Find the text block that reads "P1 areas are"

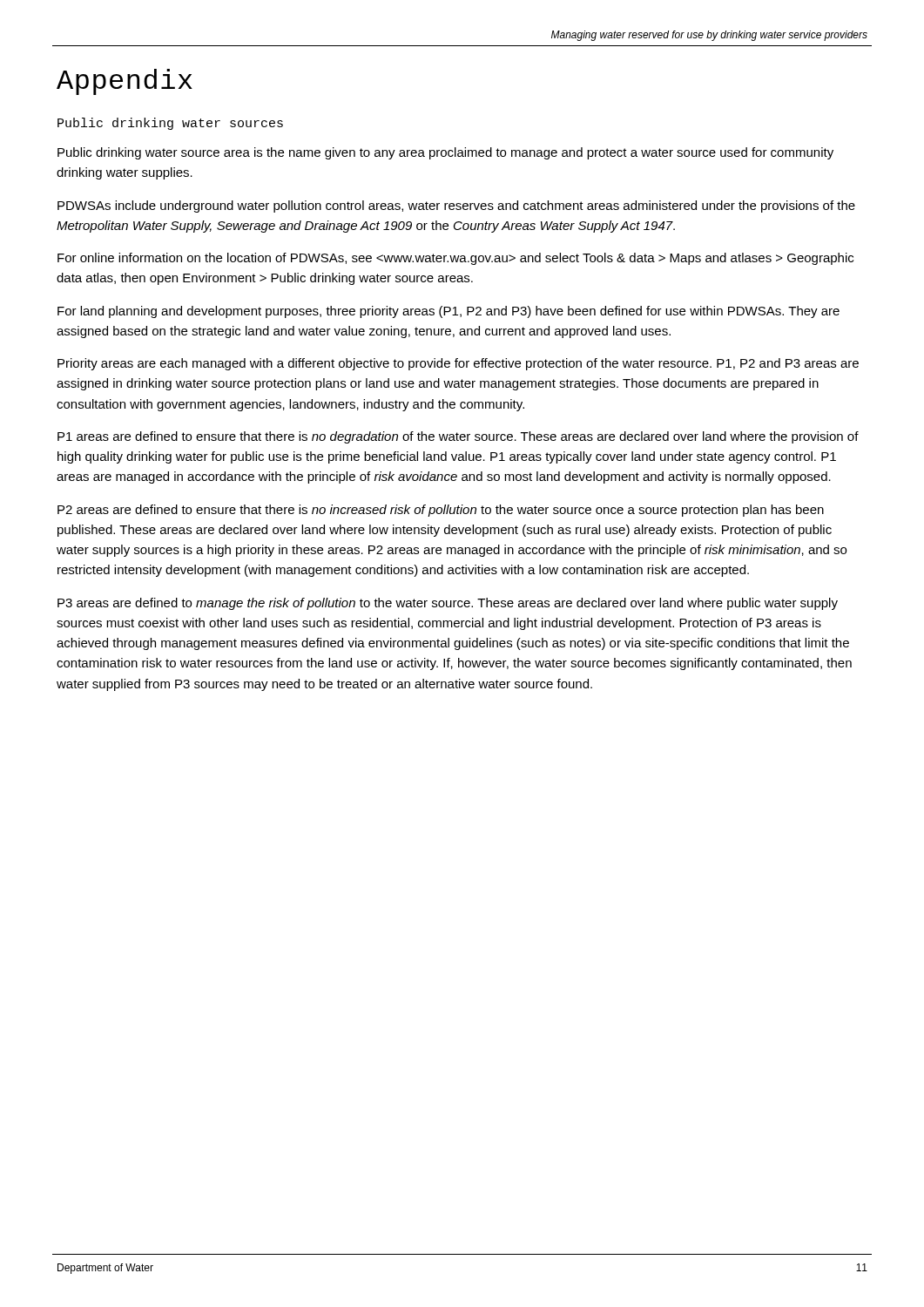[x=457, y=456]
